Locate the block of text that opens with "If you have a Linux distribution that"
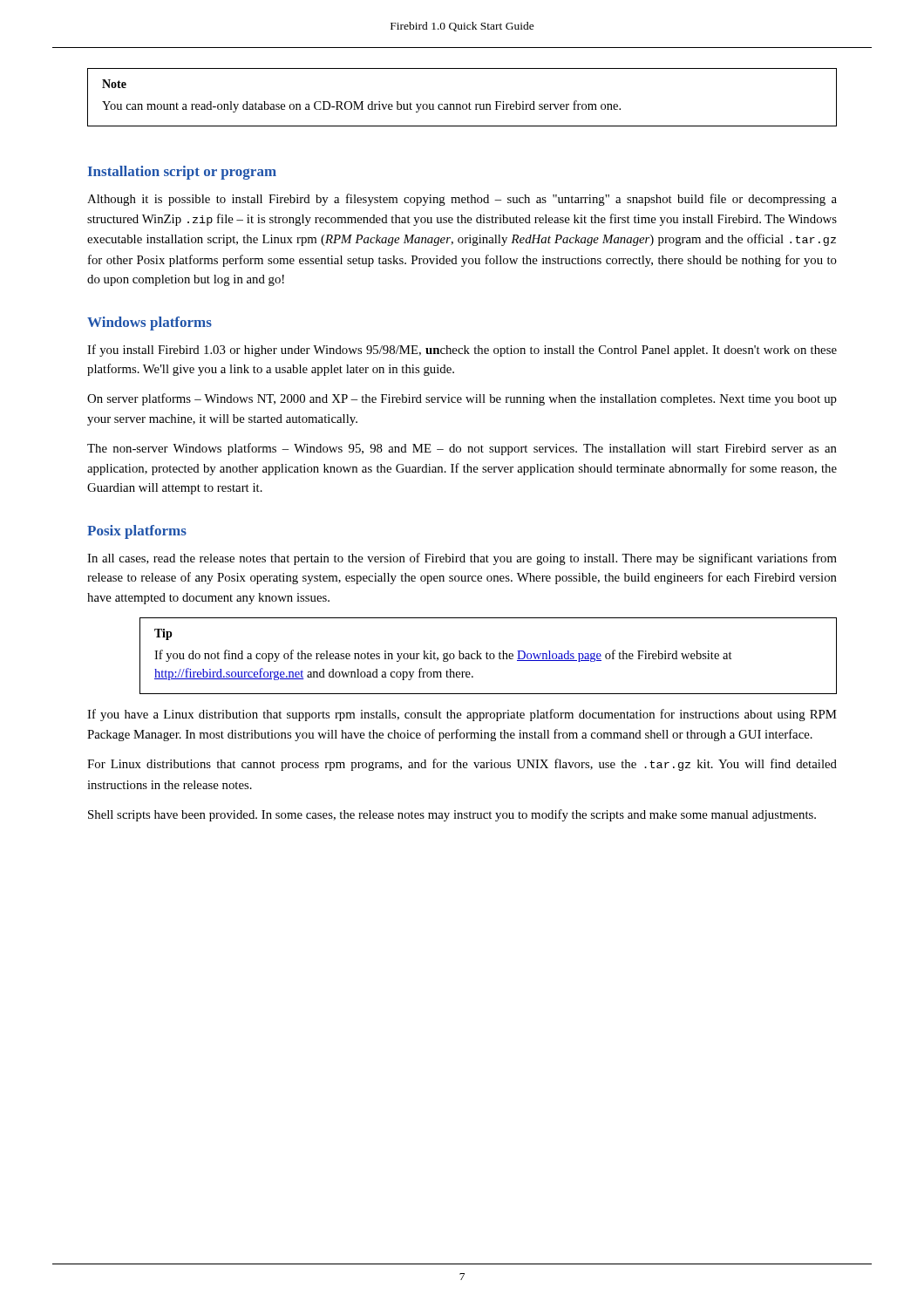The image size is (924, 1308). click(x=462, y=724)
